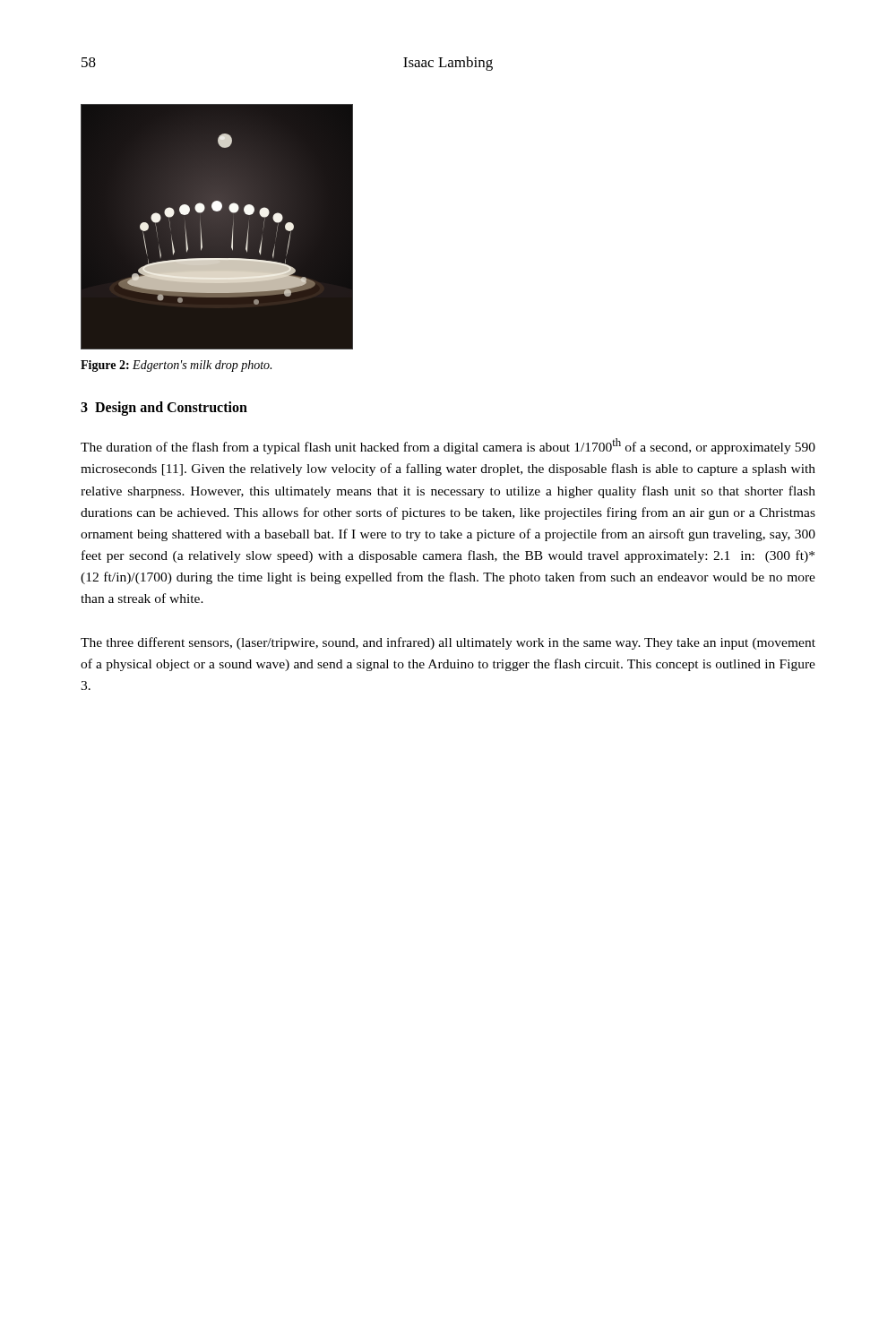
Task: Locate the photo
Action: click(x=217, y=227)
